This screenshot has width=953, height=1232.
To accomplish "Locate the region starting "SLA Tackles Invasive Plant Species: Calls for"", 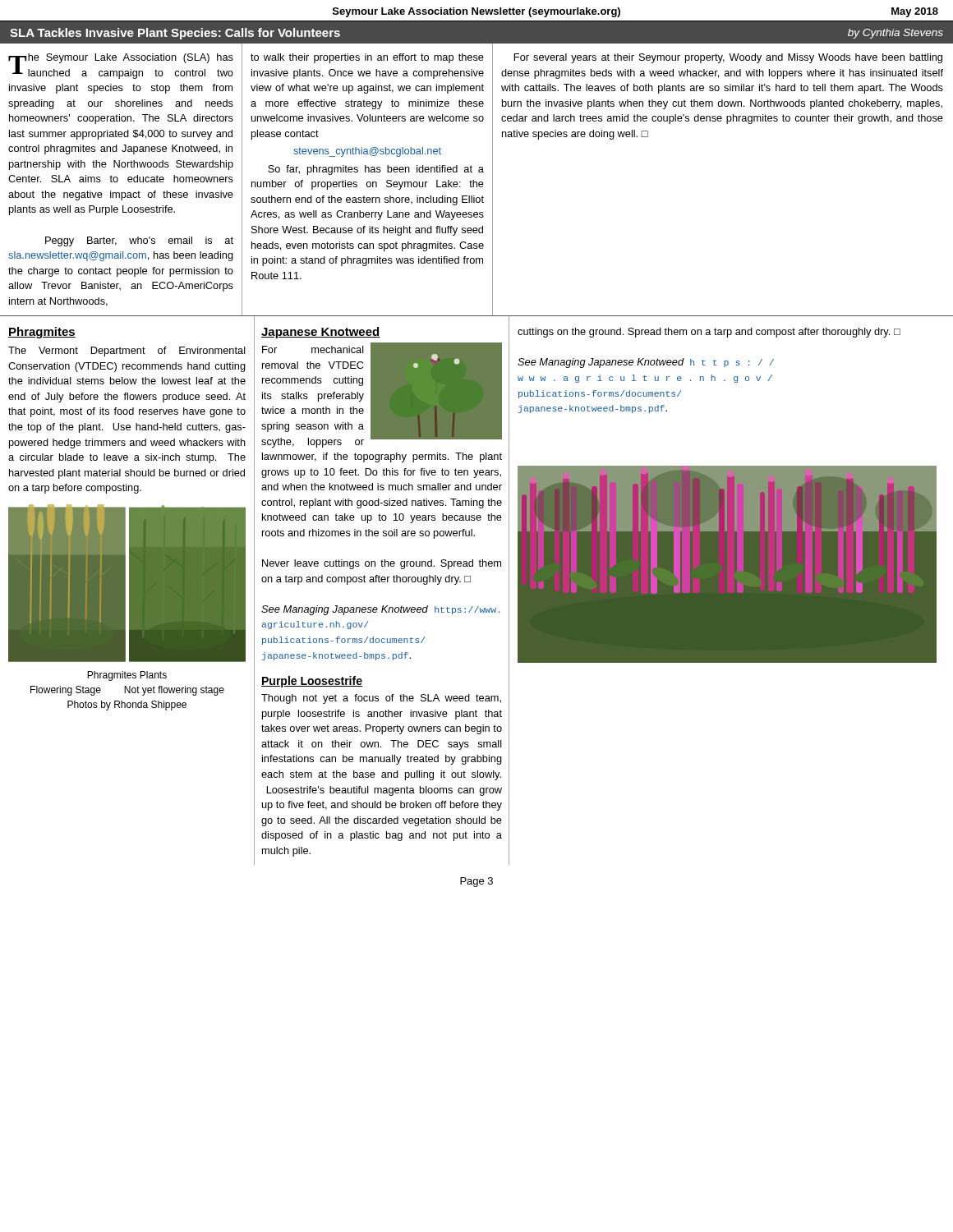I will pos(476,32).
